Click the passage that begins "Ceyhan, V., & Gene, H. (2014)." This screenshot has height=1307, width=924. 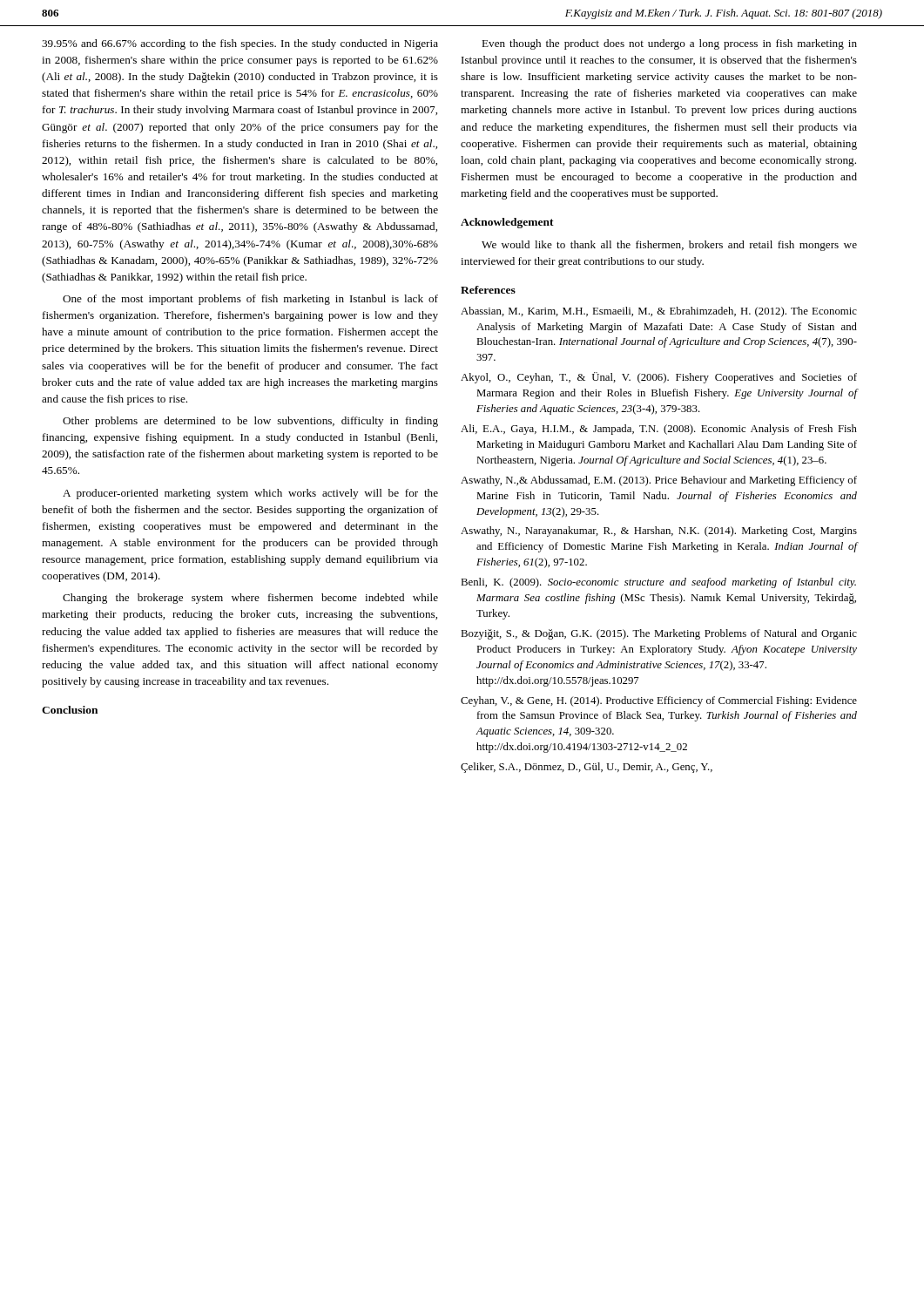click(x=659, y=724)
